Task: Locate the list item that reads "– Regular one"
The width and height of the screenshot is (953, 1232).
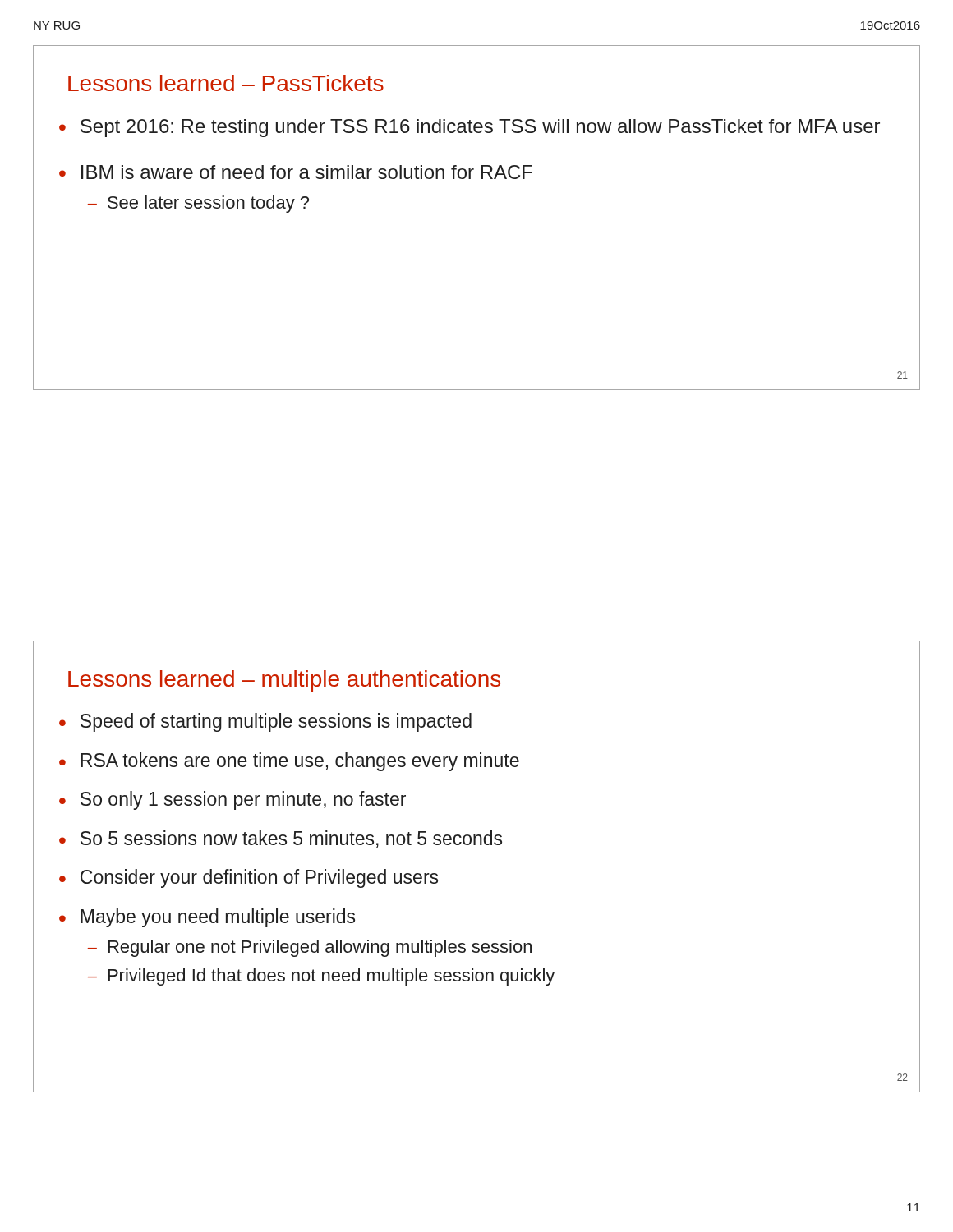Action: click(x=310, y=947)
